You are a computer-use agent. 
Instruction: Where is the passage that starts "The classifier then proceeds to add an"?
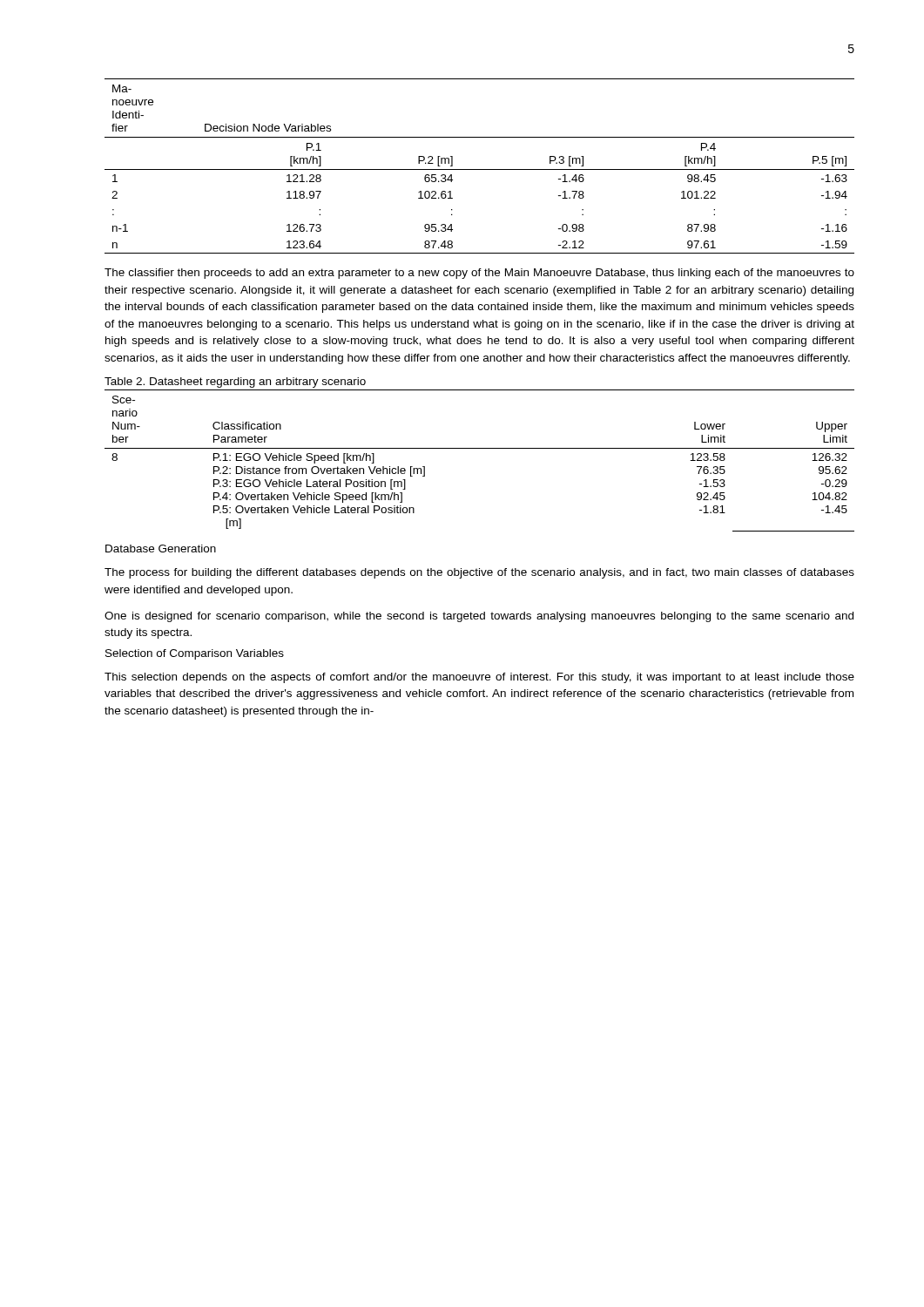[x=479, y=315]
